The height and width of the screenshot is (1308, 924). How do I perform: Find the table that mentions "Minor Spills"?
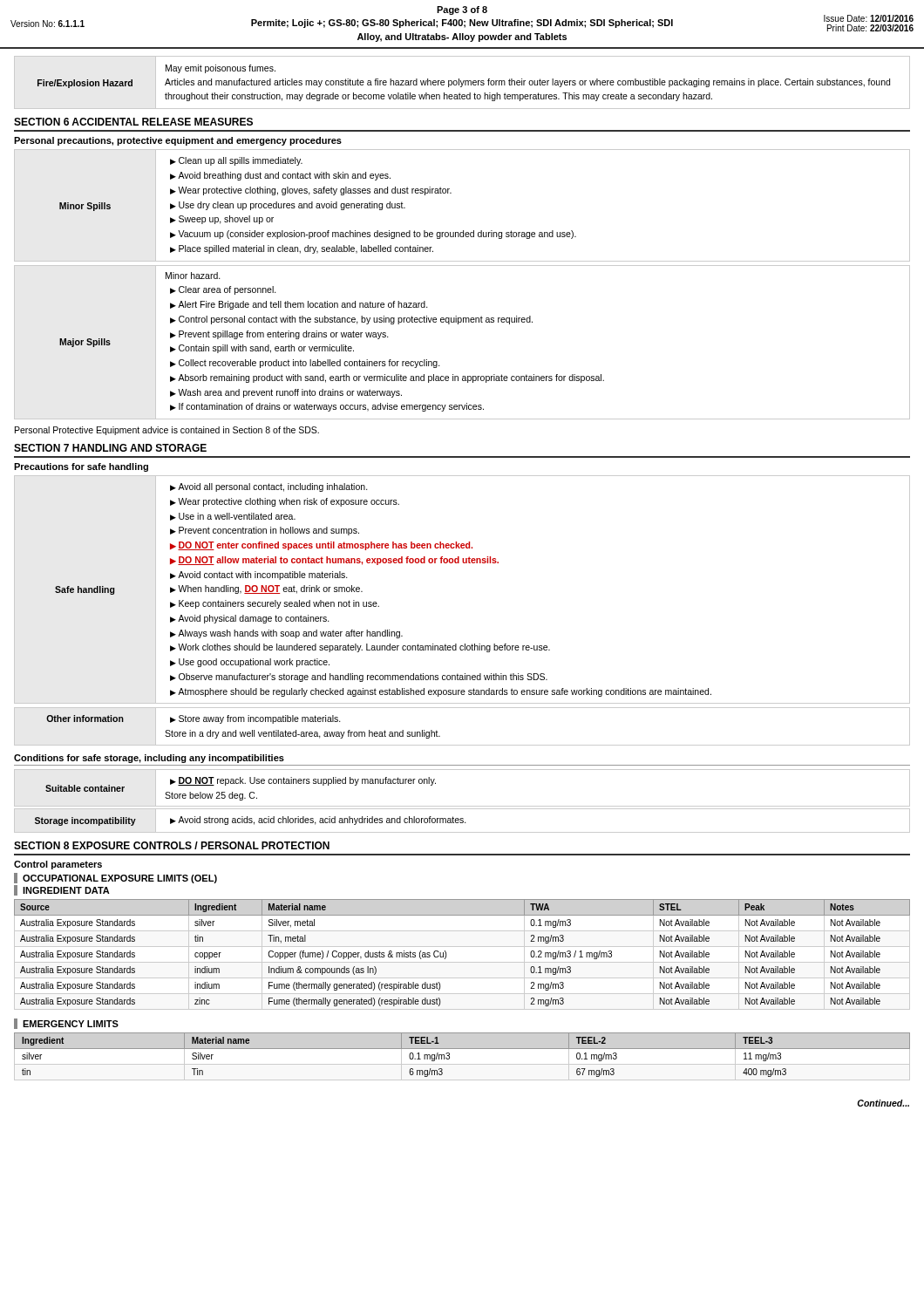tap(462, 205)
